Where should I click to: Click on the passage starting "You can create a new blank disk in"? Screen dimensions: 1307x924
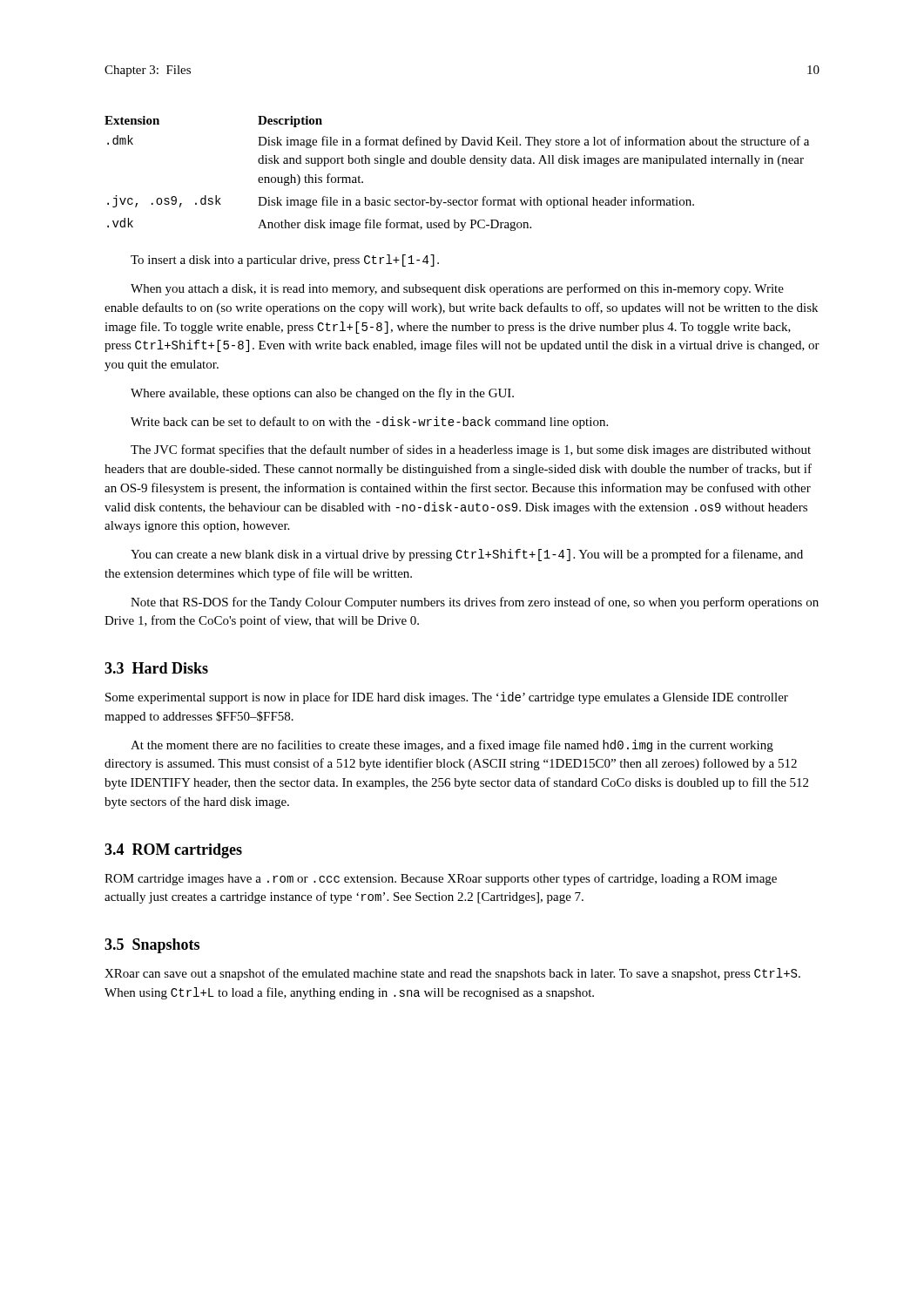pos(454,564)
